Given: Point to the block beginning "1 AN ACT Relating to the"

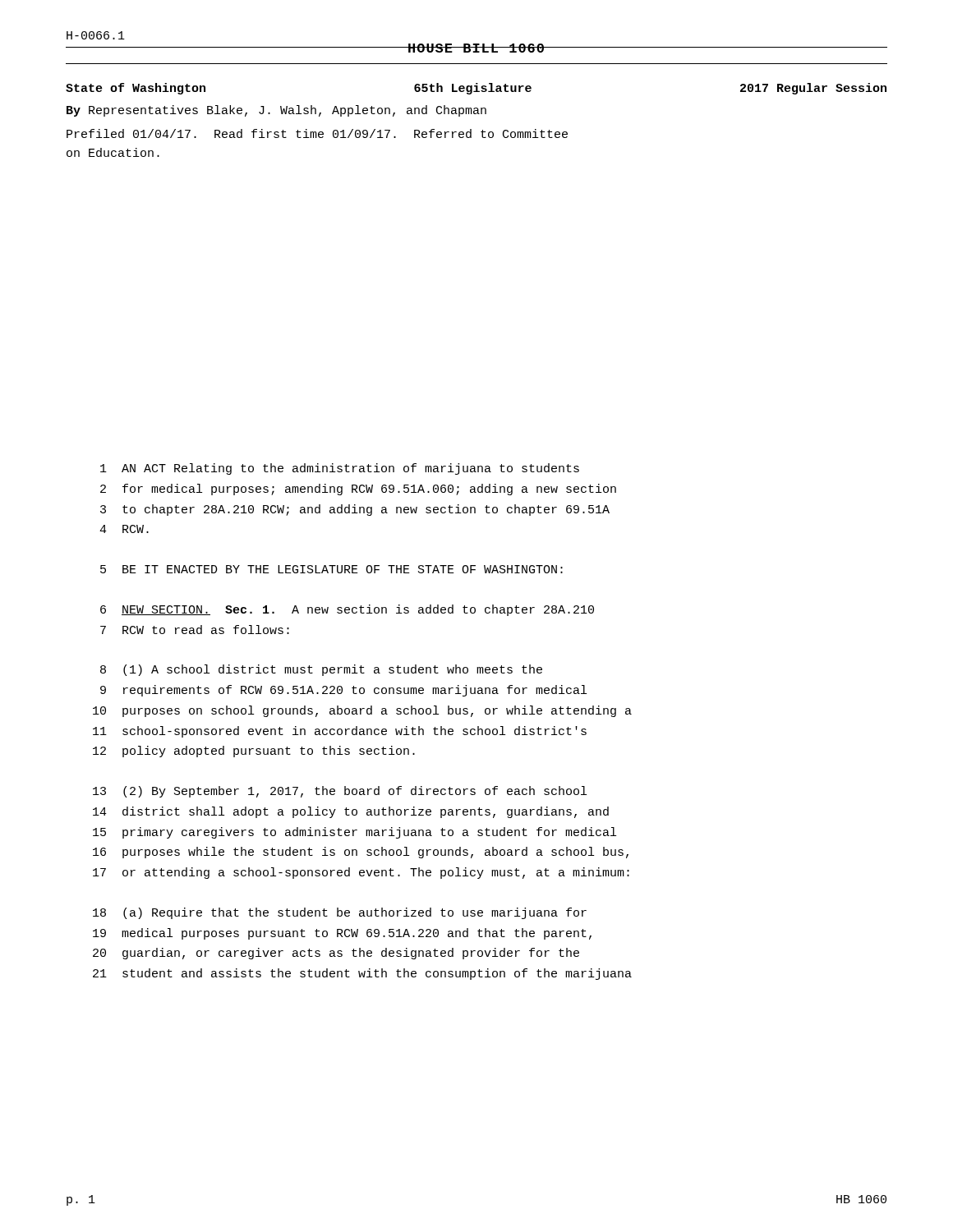Looking at the screenshot, I should [476, 501].
